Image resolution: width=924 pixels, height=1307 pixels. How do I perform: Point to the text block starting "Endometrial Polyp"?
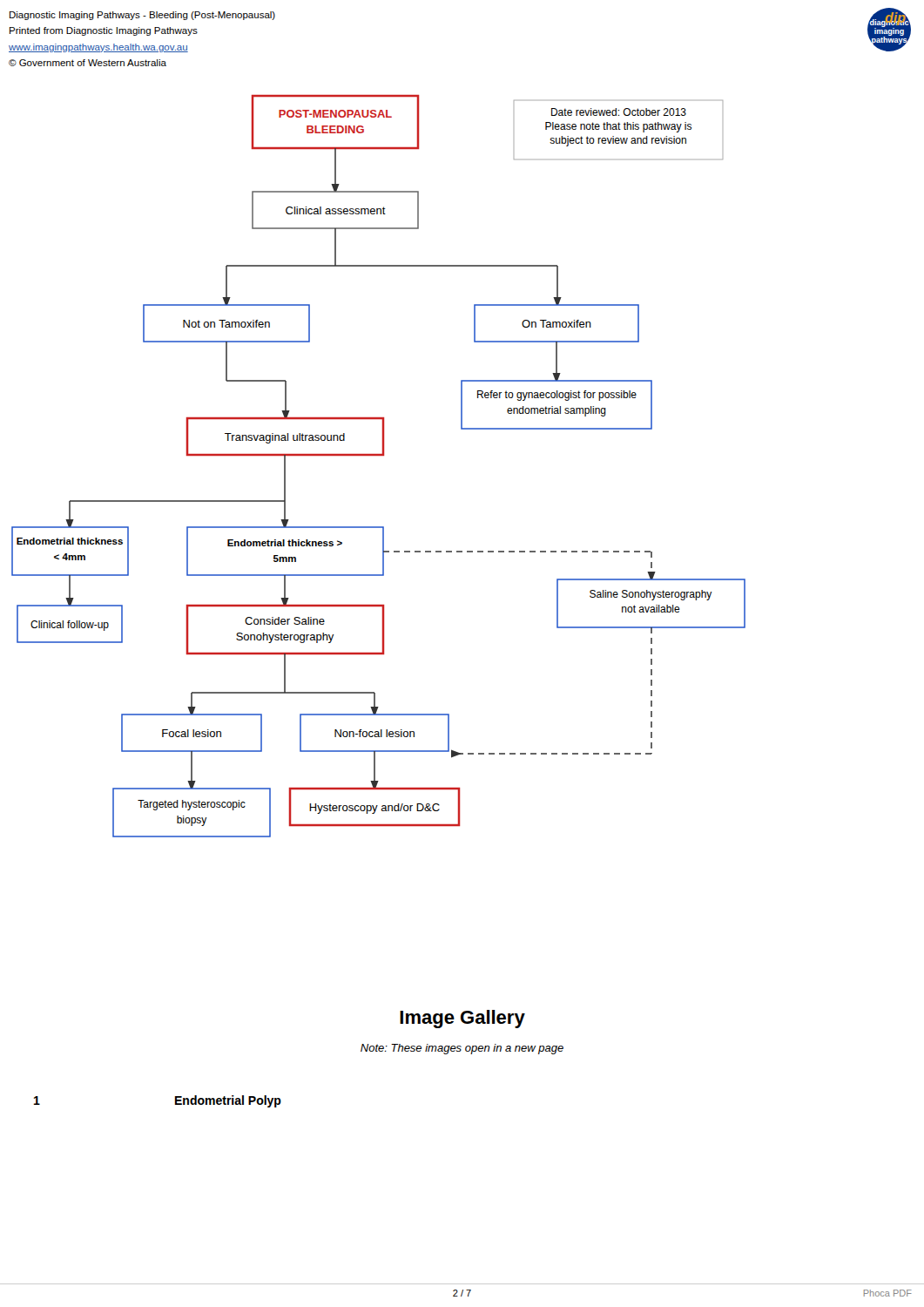[x=228, y=1100]
